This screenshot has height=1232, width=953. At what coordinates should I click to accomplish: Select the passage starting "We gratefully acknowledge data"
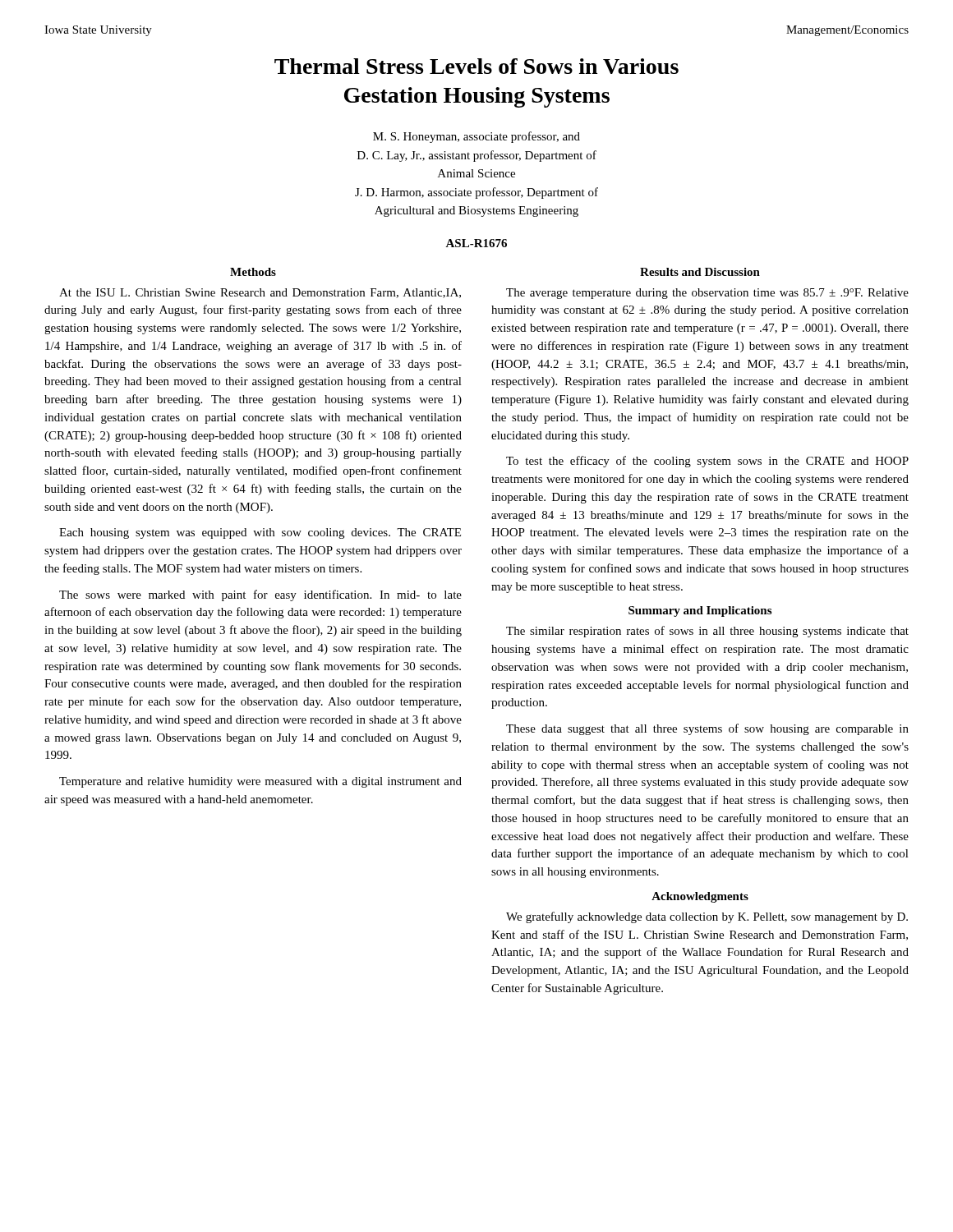[700, 953]
